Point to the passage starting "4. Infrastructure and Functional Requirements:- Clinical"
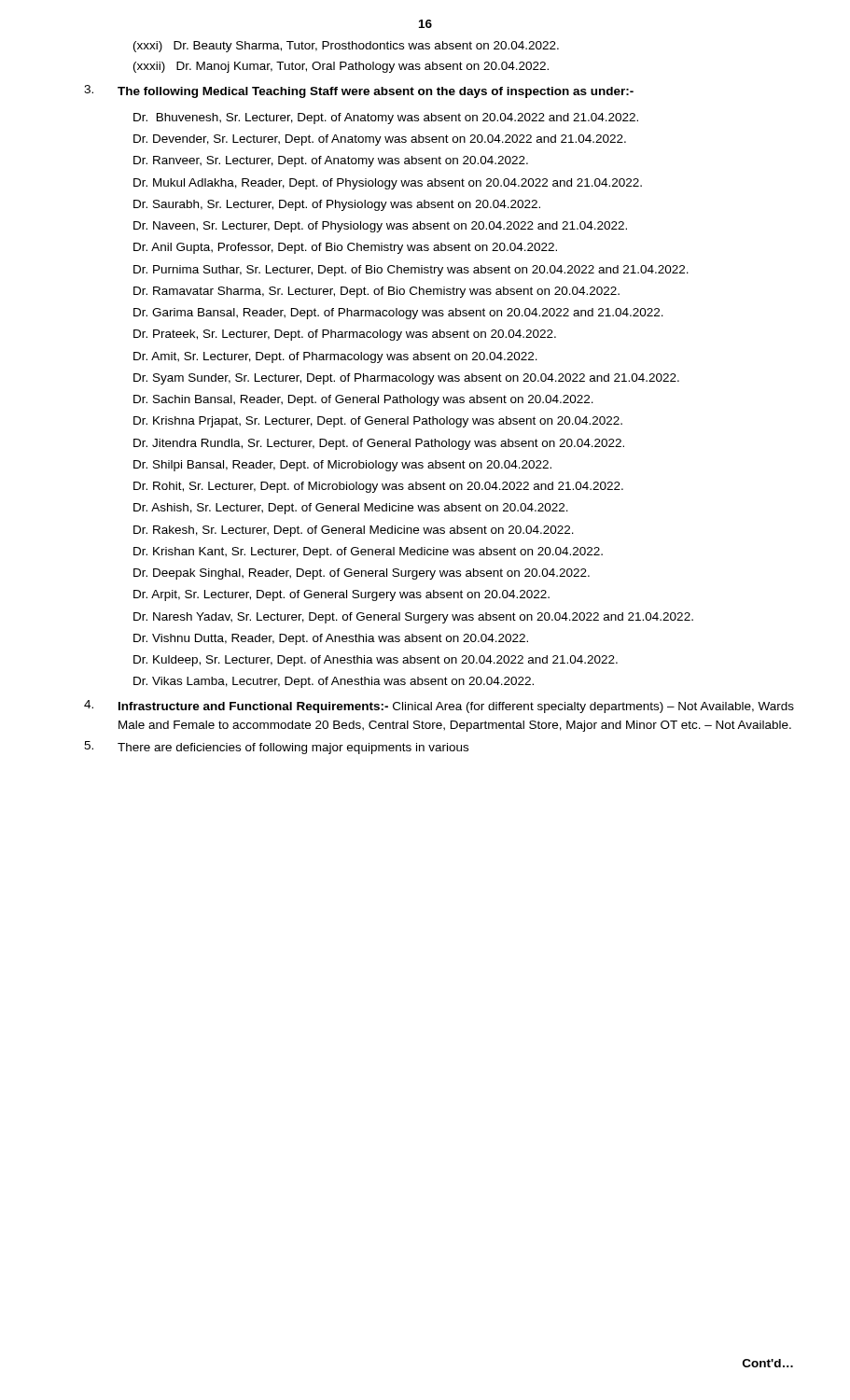Screen dimensions: 1400x850 pos(439,716)
